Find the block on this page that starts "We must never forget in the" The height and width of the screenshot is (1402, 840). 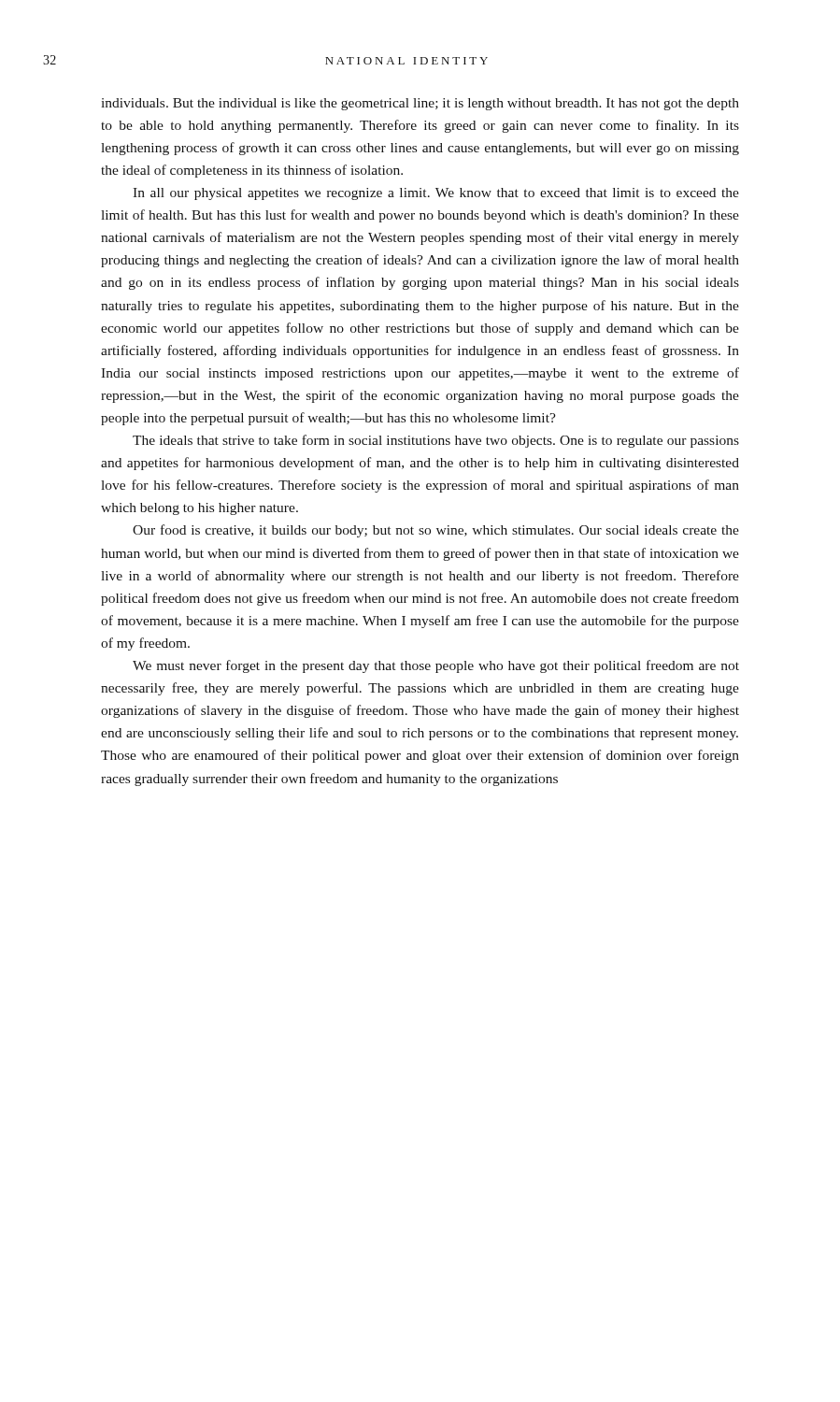click(x=420, y=722)
